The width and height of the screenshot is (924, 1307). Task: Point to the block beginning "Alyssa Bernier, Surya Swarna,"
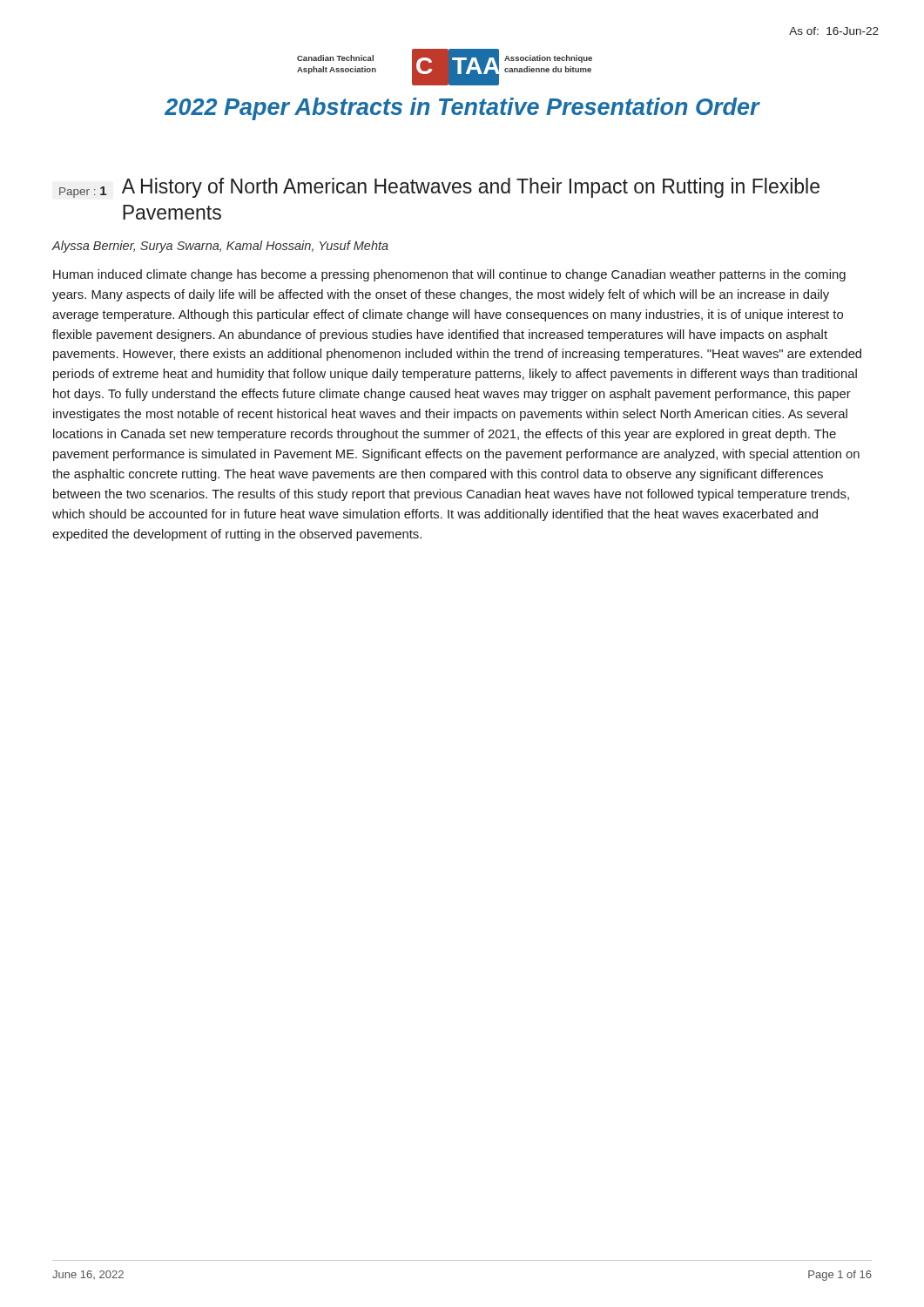pyautogui.click(x=220, y=246)
